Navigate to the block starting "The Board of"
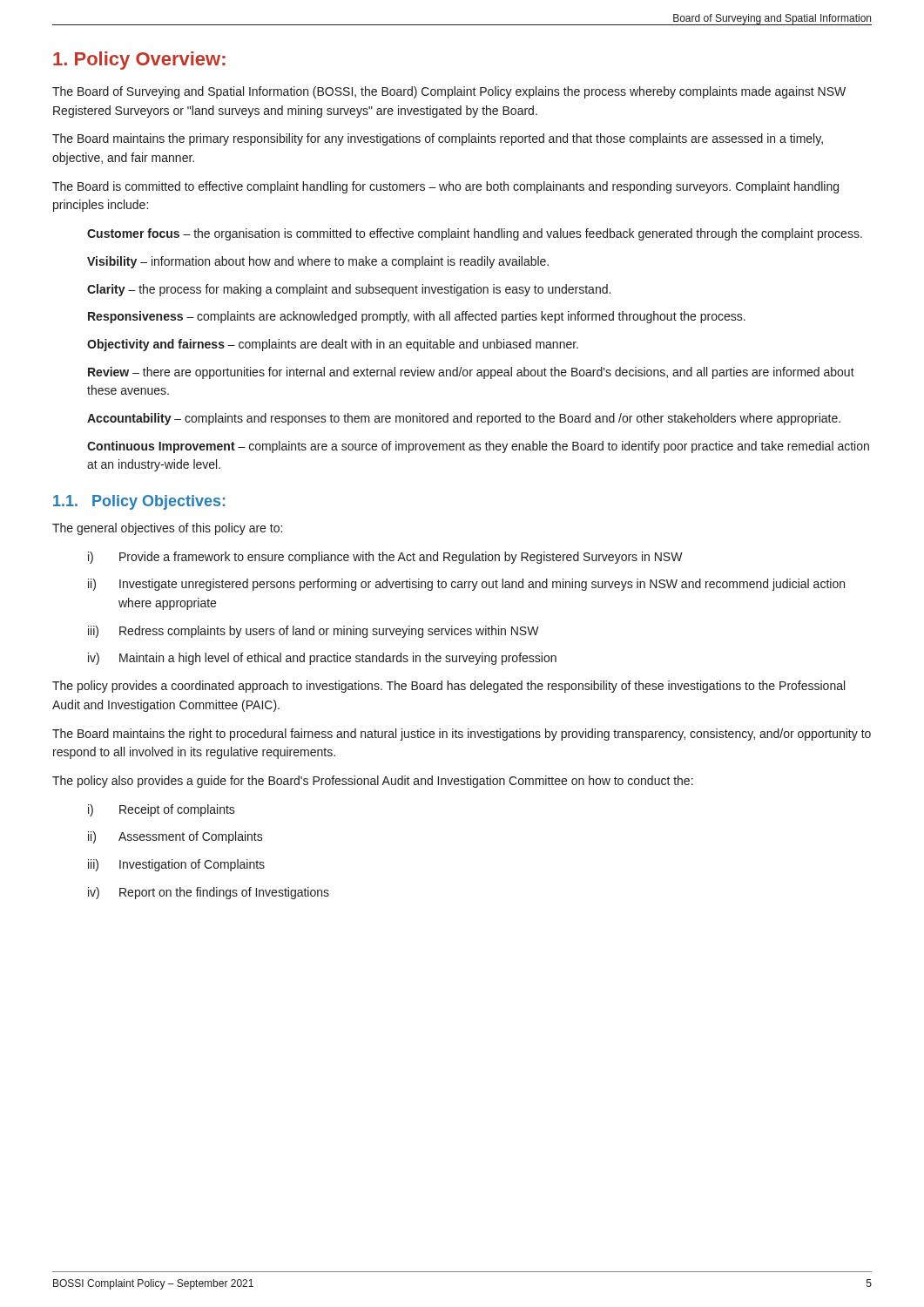924x1307 pixels. click(x=462, y=102)
